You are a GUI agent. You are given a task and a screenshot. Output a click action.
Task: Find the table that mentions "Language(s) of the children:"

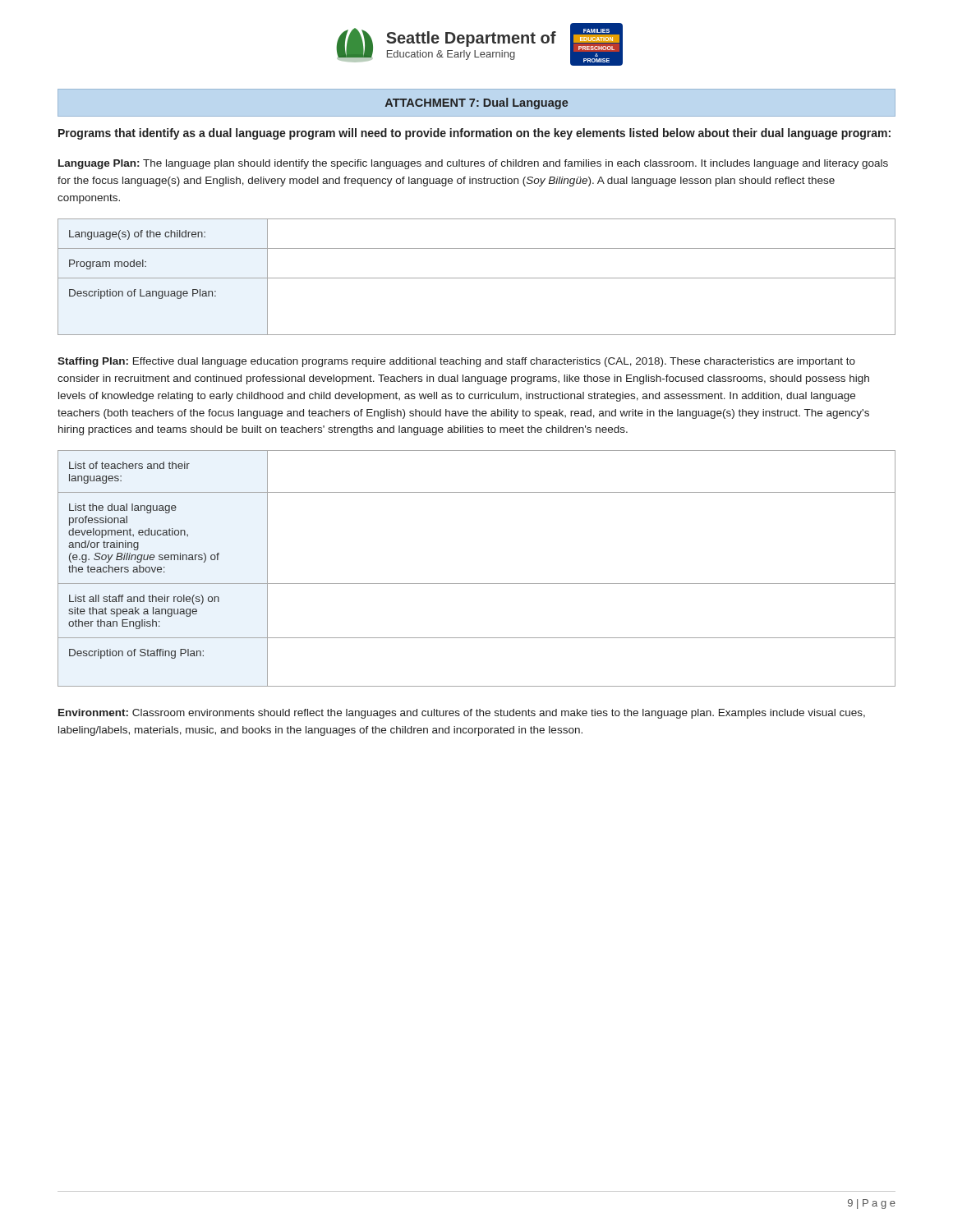click(476, 277)
